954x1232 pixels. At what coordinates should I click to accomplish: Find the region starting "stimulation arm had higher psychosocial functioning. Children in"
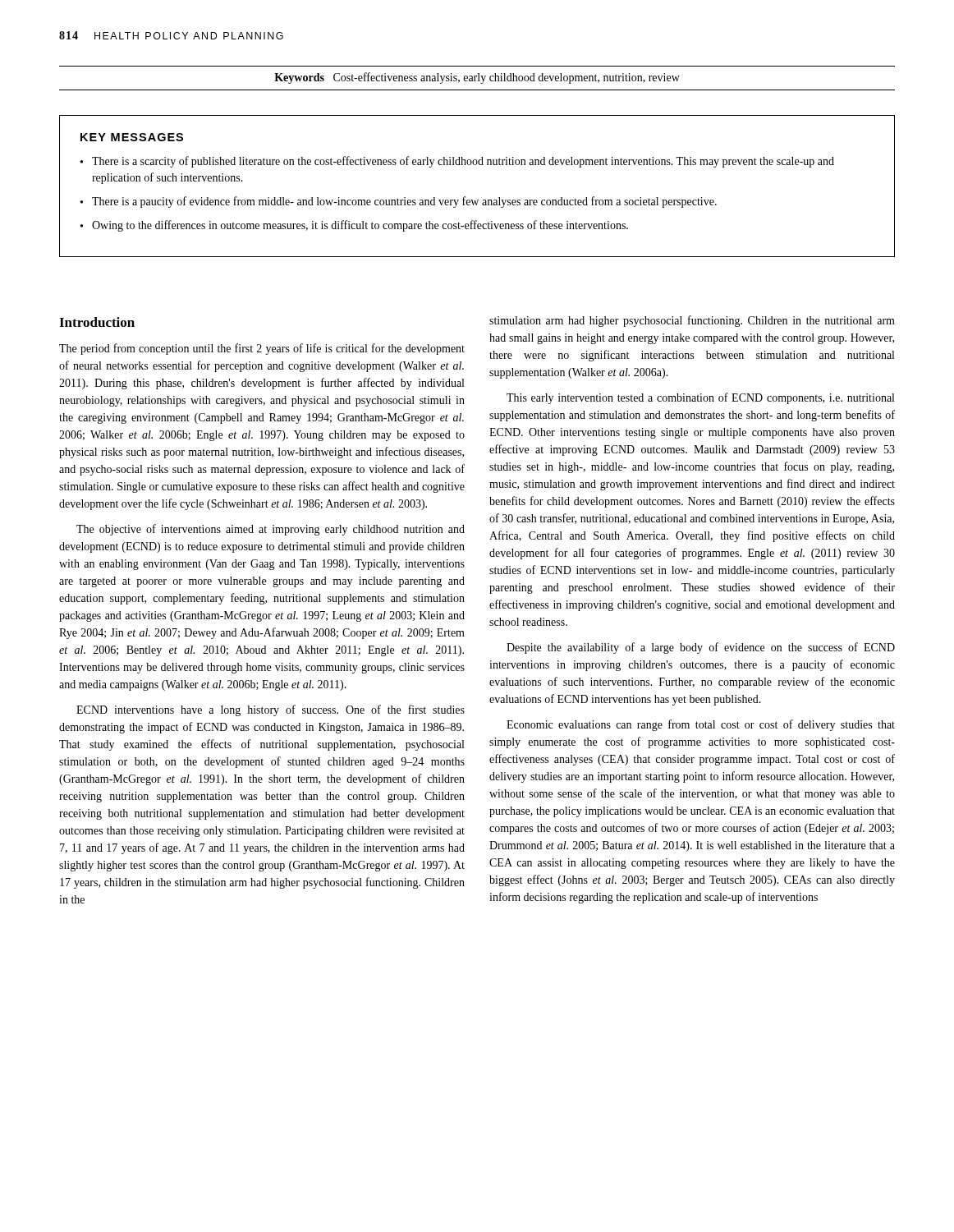click(692, 609)
